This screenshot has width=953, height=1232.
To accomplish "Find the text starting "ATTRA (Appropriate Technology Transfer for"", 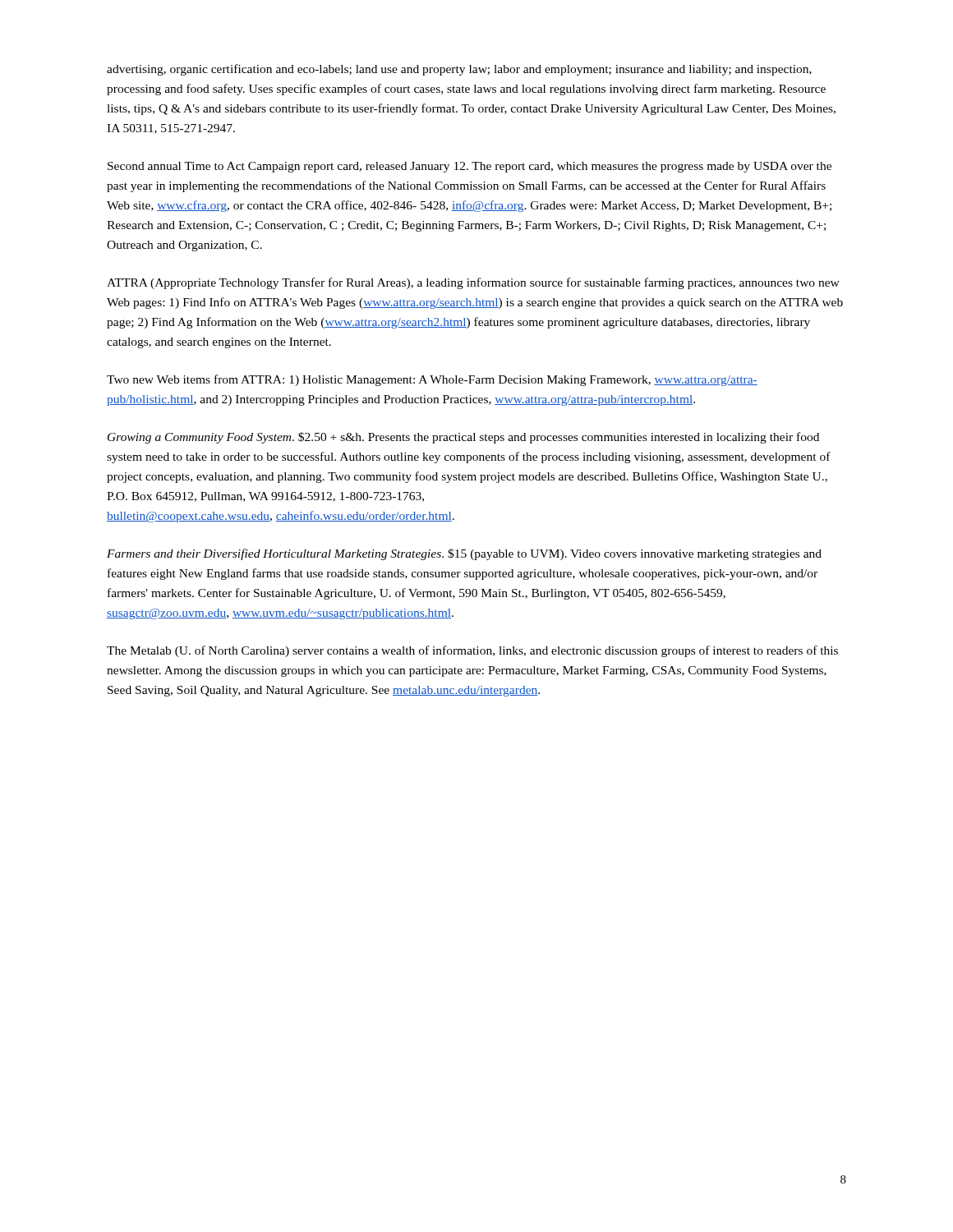I will point(475,312).
